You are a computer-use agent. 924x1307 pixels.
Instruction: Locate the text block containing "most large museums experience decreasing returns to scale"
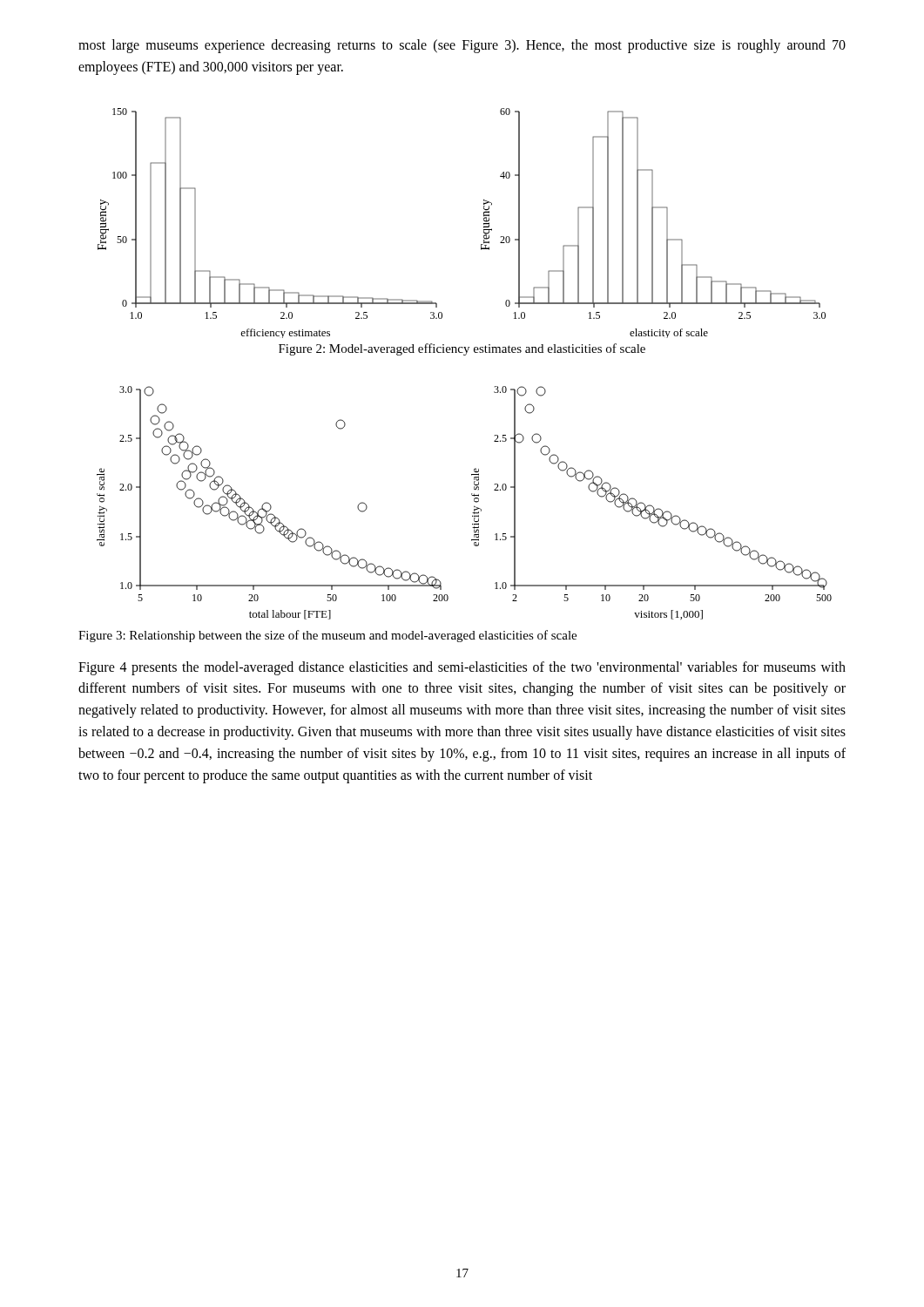[x=462, y=56]
